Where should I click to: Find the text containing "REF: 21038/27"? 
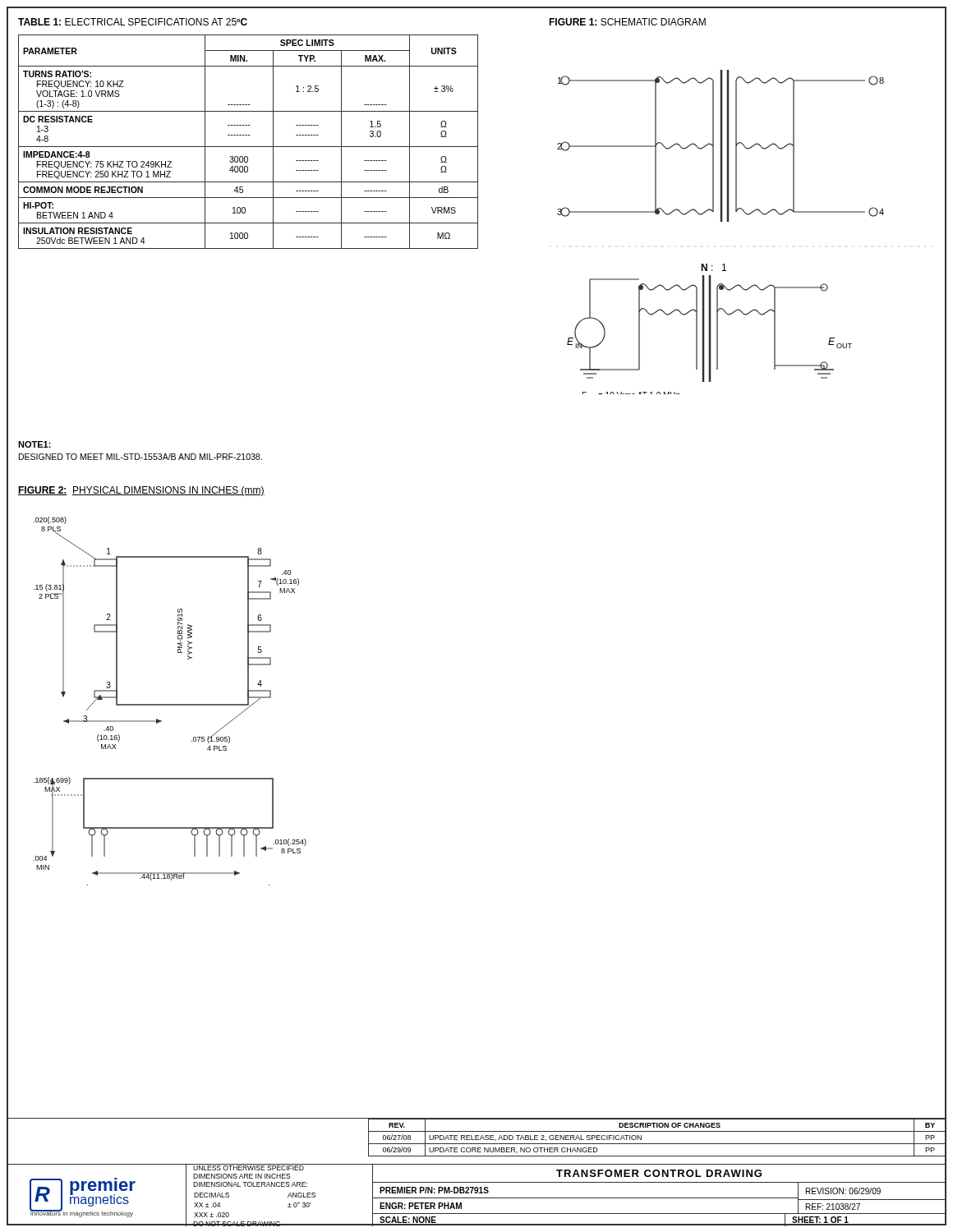(833, 1207)
